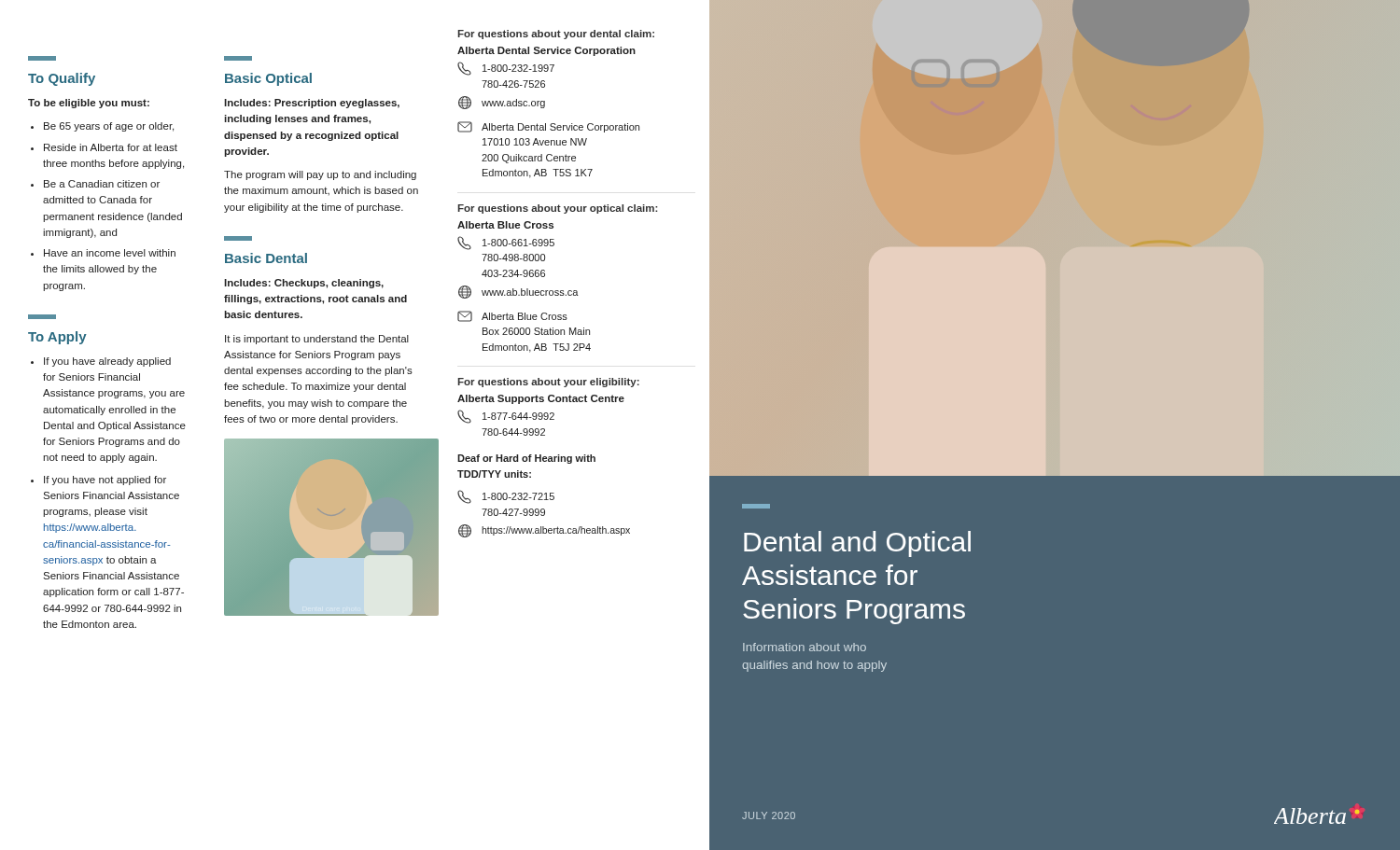Locate the logo
Viewport: 1400px width, 850px height.
1321,815
